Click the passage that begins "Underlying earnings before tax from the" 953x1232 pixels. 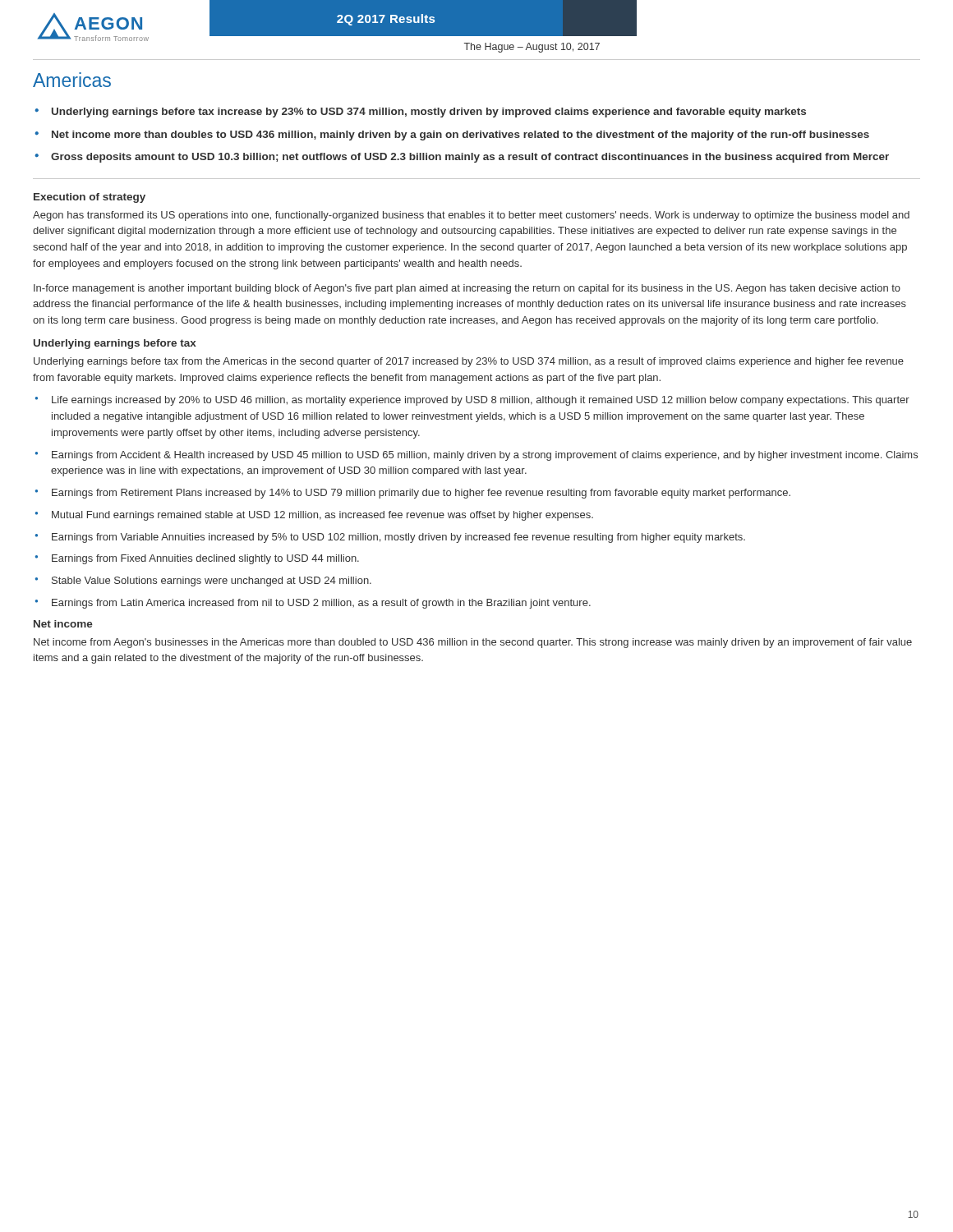point(468,369)
